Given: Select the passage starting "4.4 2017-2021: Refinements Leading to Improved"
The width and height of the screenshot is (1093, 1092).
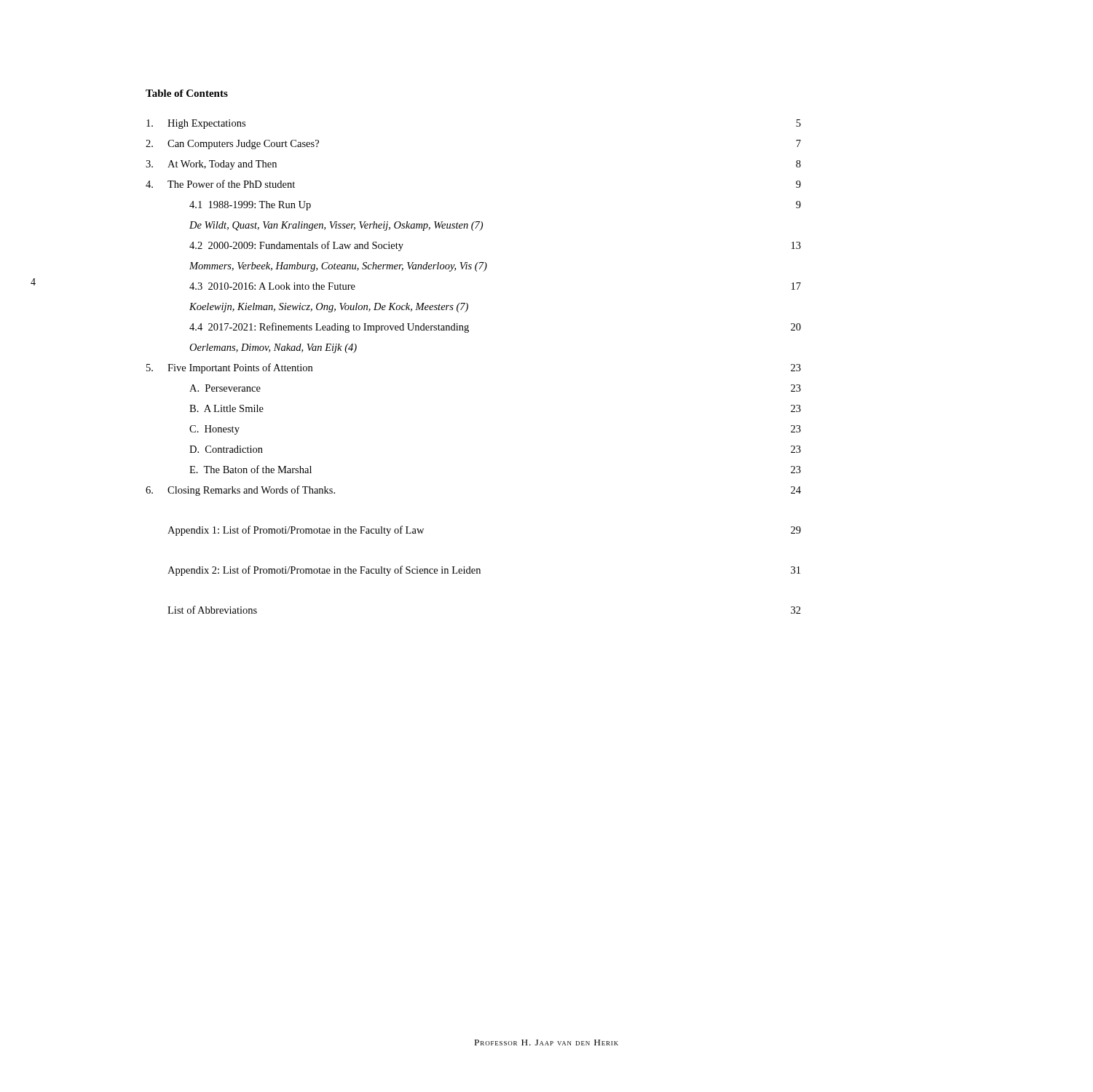Looking at the screenshot, I should [473, 327].
